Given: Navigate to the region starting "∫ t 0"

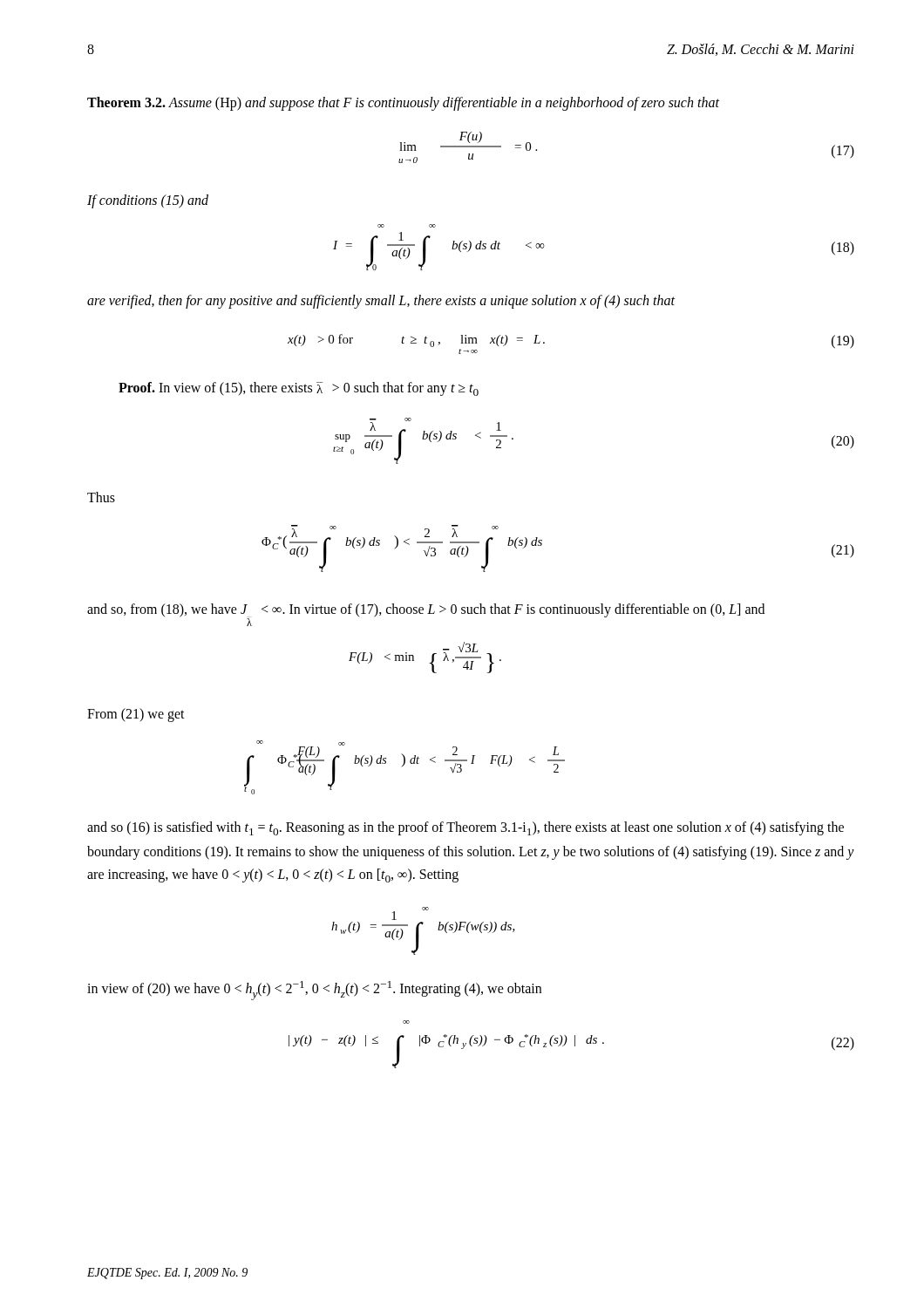Looking at the screenshot, I should point(471,766).
